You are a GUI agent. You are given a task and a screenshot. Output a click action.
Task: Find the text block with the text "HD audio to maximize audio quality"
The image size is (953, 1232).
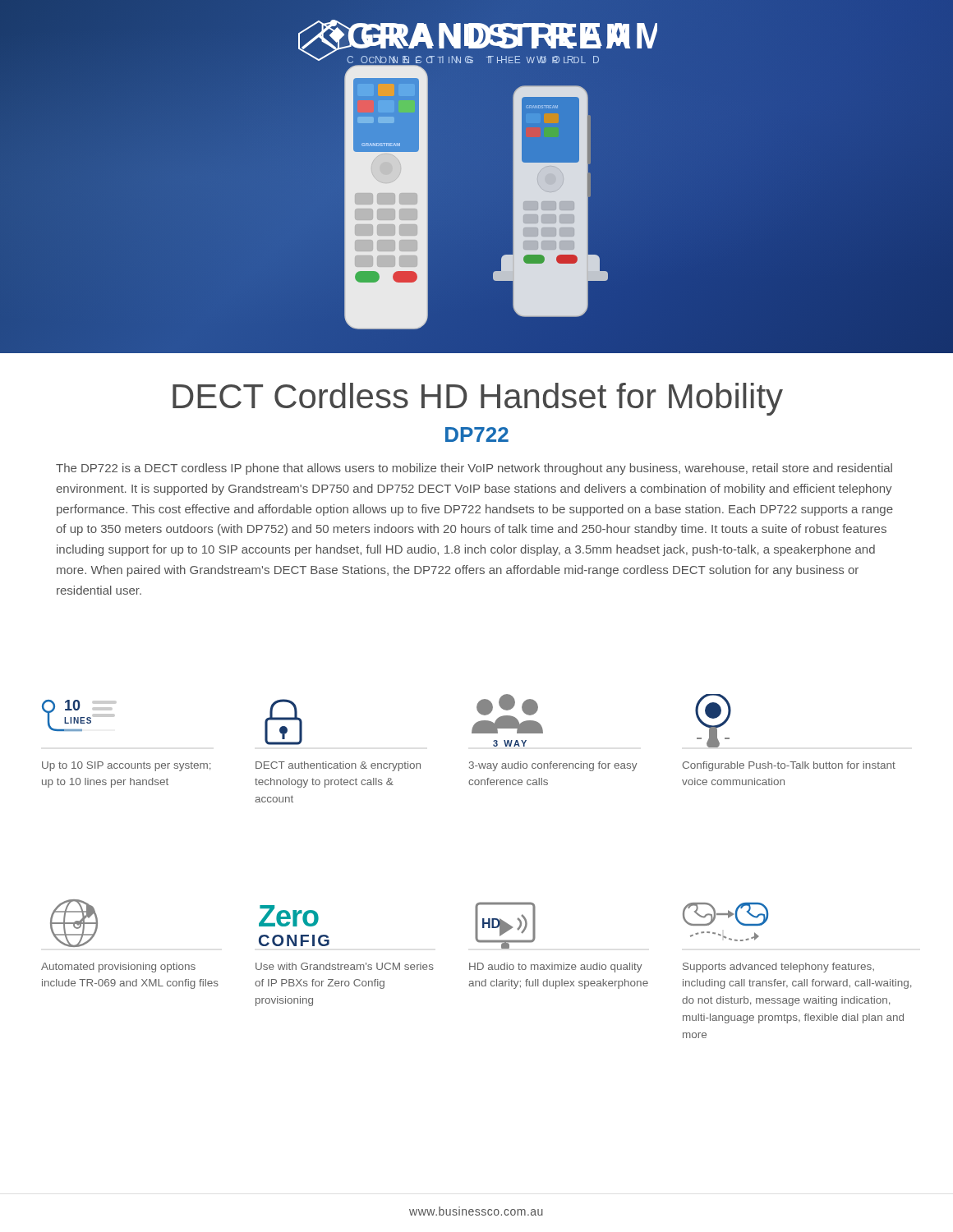point(559,971)
